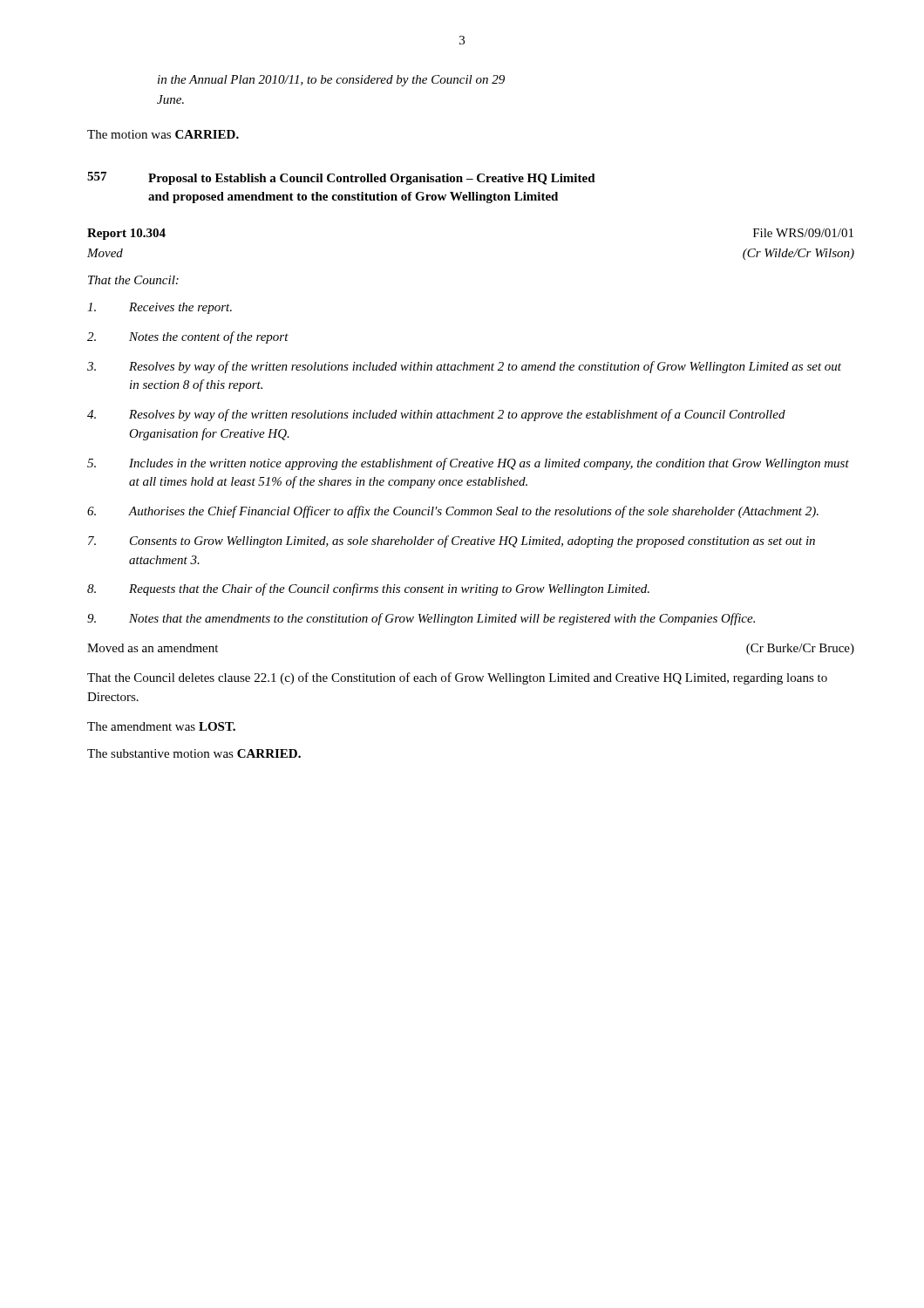Navigate to the text starting "4. Resolves by way of the written resolutions"

(x=471, y=424)
